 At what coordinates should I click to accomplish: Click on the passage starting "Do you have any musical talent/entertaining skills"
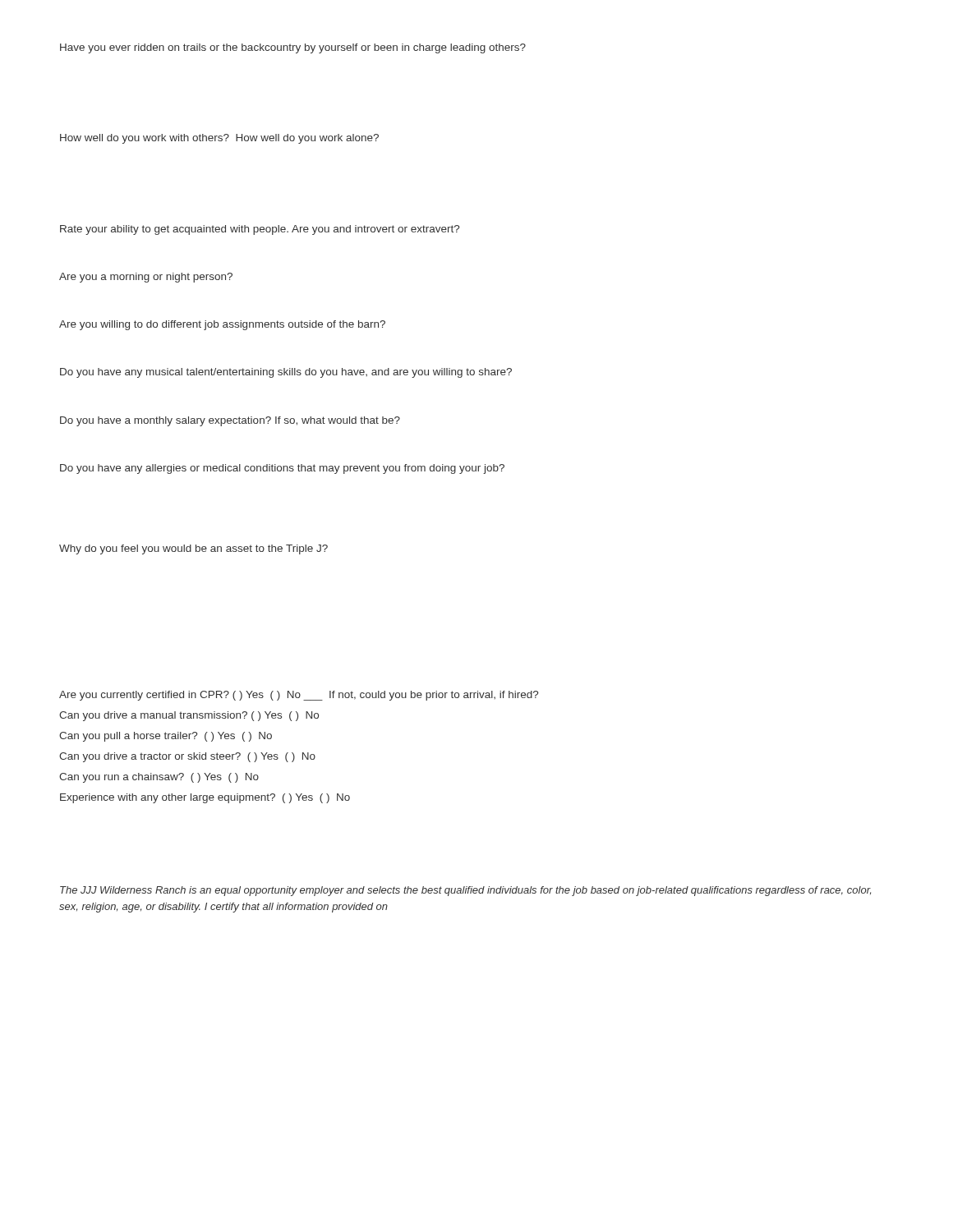click(286, 372)
